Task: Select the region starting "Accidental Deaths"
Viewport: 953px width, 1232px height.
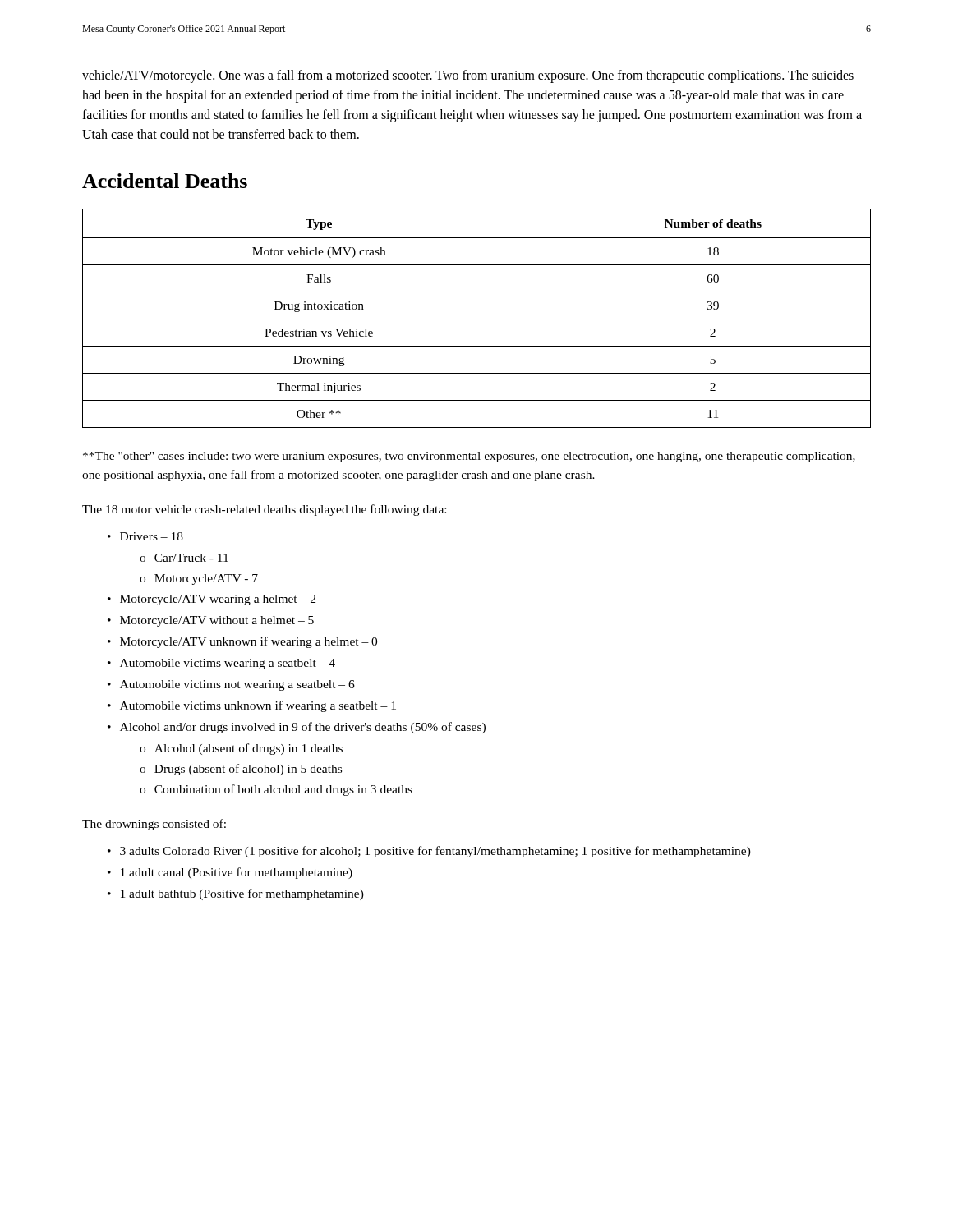Action: pyautogui.click(x=165, y=181)
